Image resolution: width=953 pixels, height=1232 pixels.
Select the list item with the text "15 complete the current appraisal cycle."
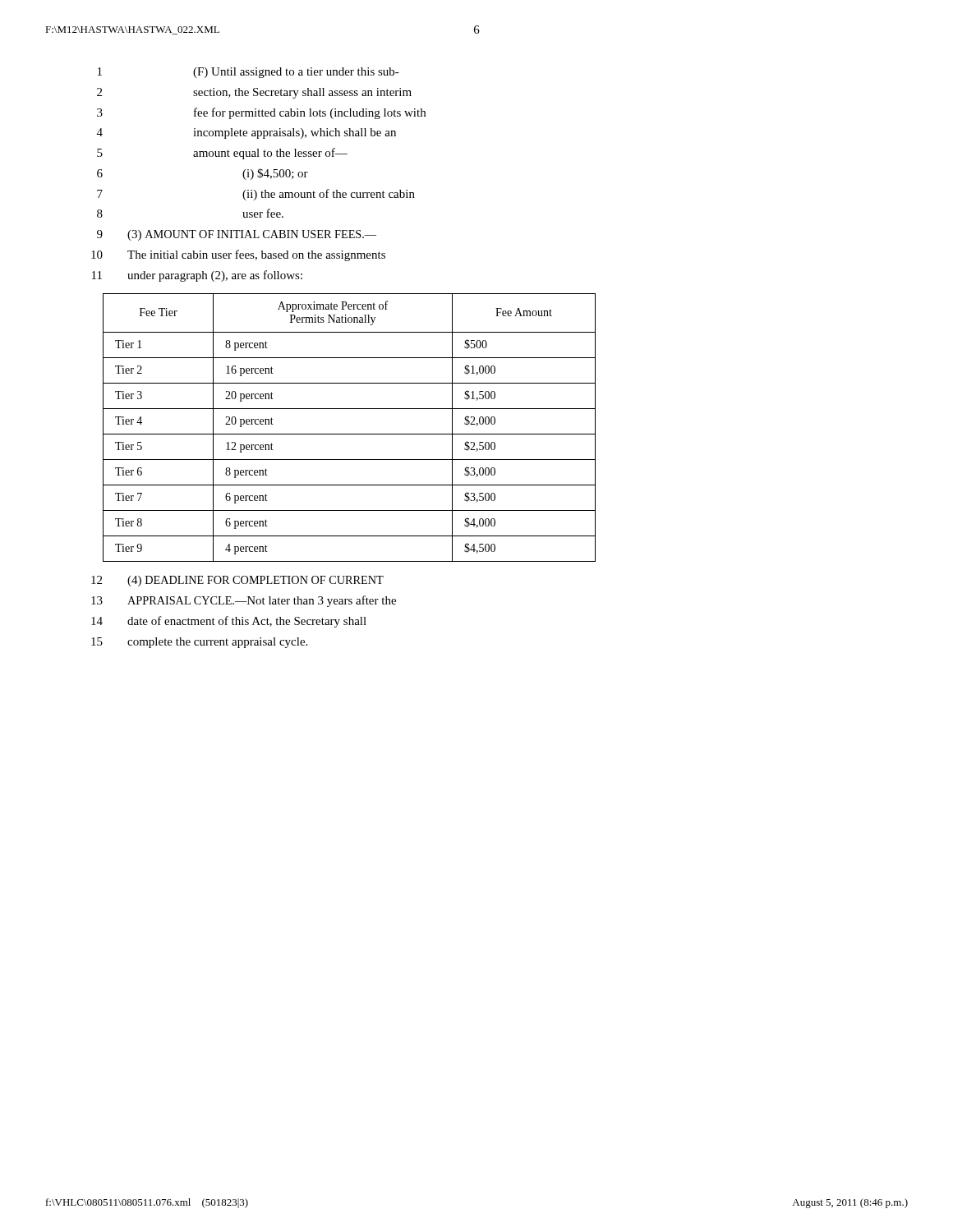click(x=199, y=643)
